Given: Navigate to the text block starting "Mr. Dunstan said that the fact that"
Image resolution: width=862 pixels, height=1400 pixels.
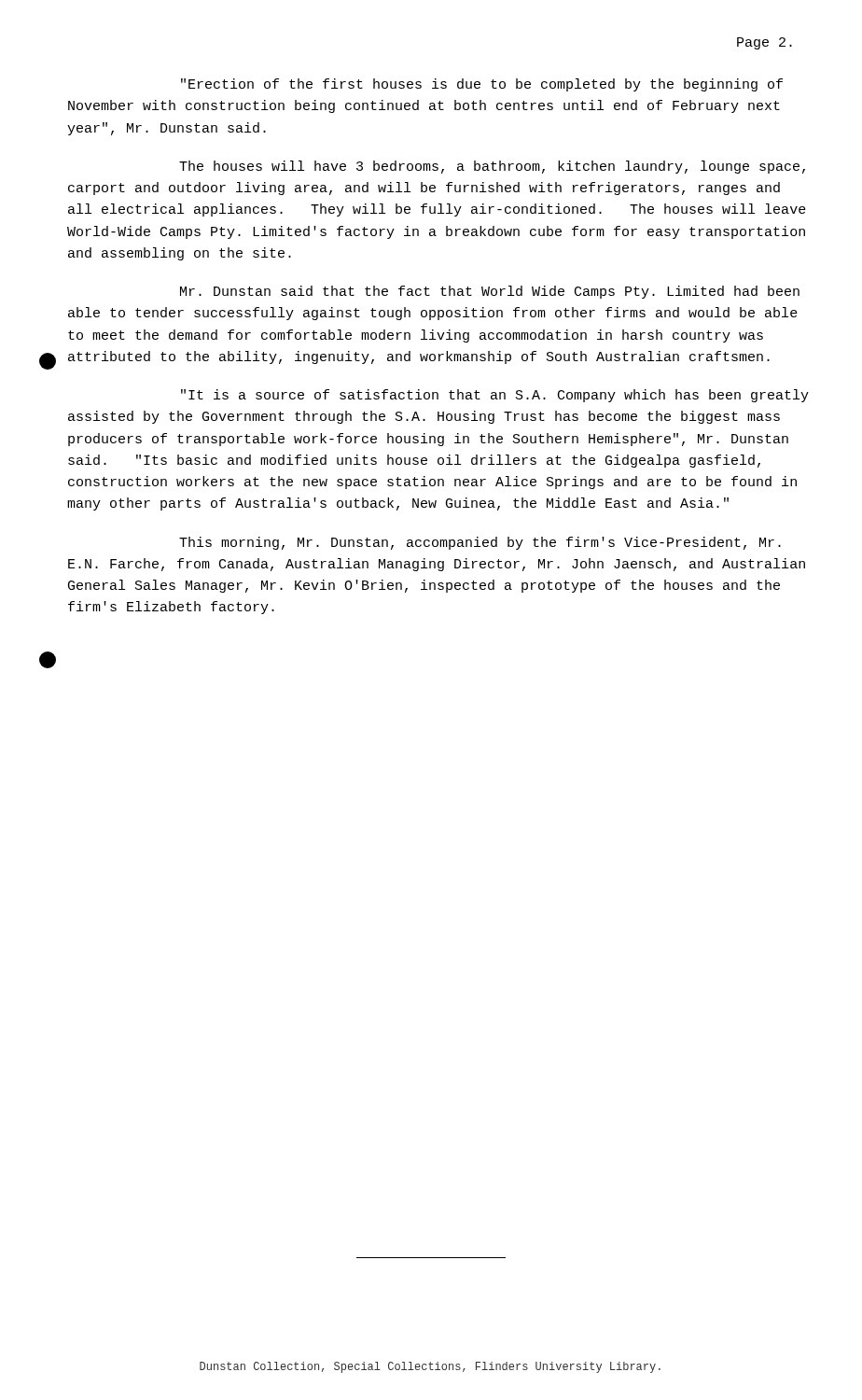Looking at the screenshot, I should pyautogui.click(x=434, y=325).
